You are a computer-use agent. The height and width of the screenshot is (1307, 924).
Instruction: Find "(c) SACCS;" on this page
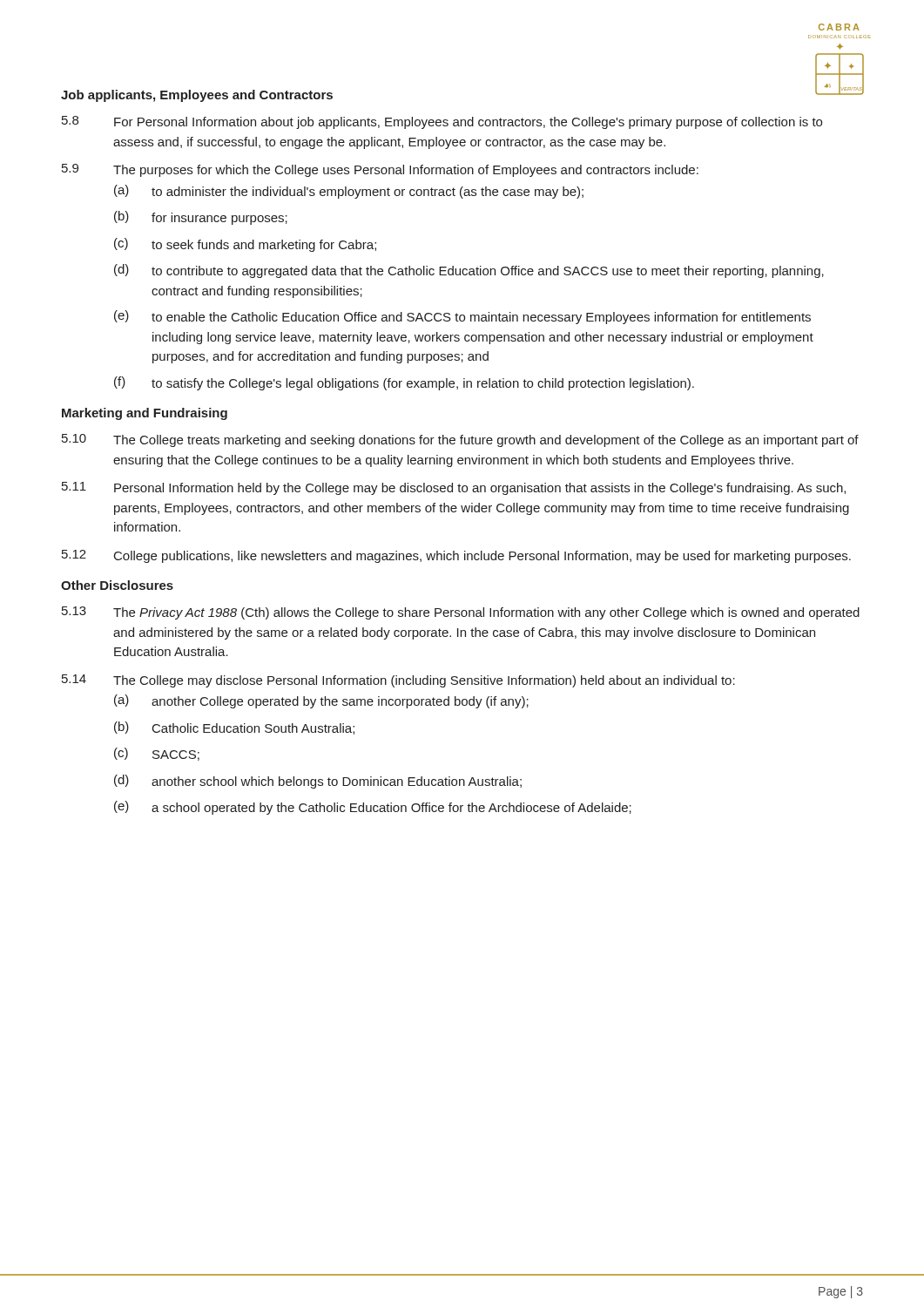157,754
